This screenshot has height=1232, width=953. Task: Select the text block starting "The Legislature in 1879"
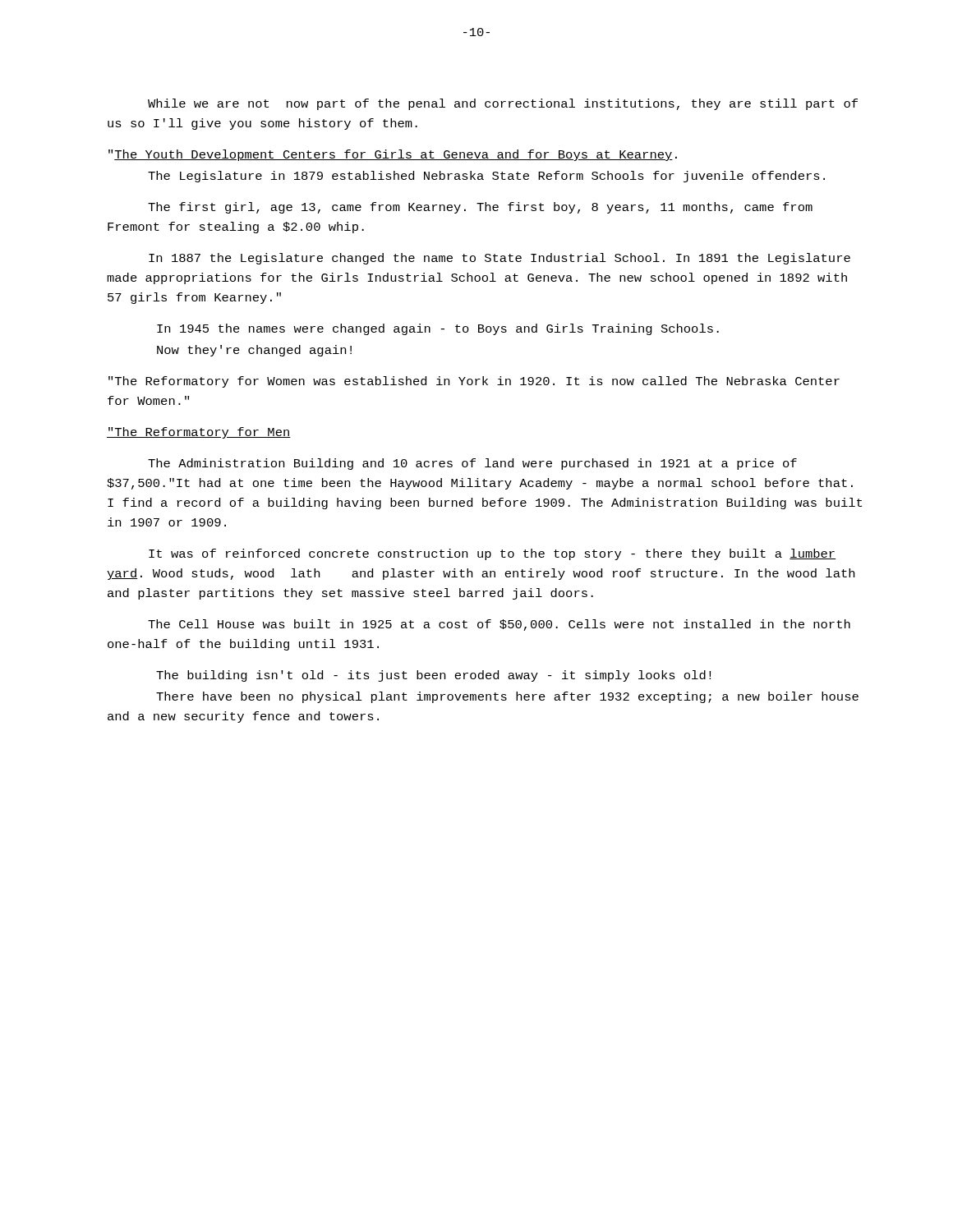(x=488, y=177)
